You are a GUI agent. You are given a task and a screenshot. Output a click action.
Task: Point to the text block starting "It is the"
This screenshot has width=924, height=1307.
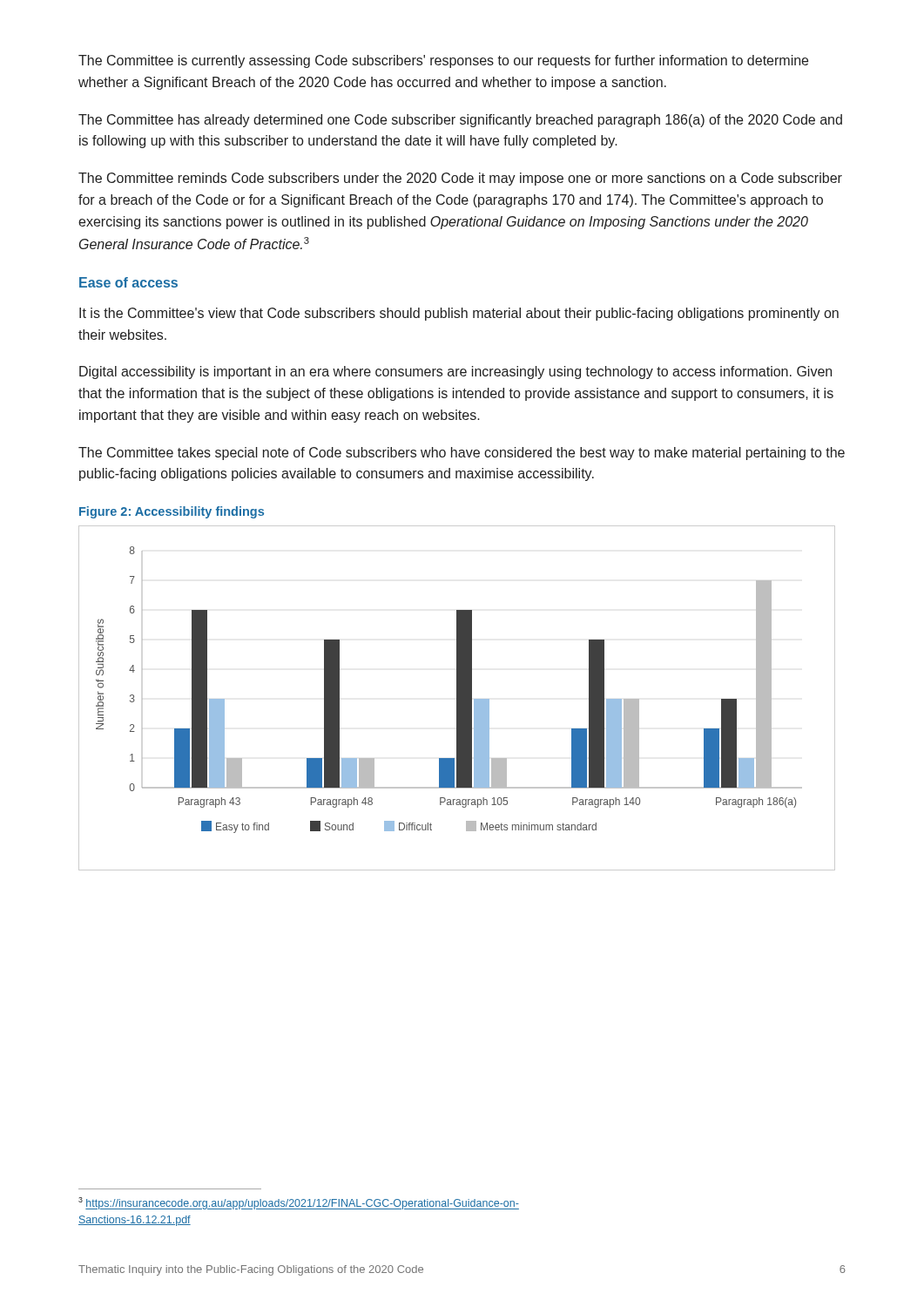pyautogui.click(x=459, y=324)
